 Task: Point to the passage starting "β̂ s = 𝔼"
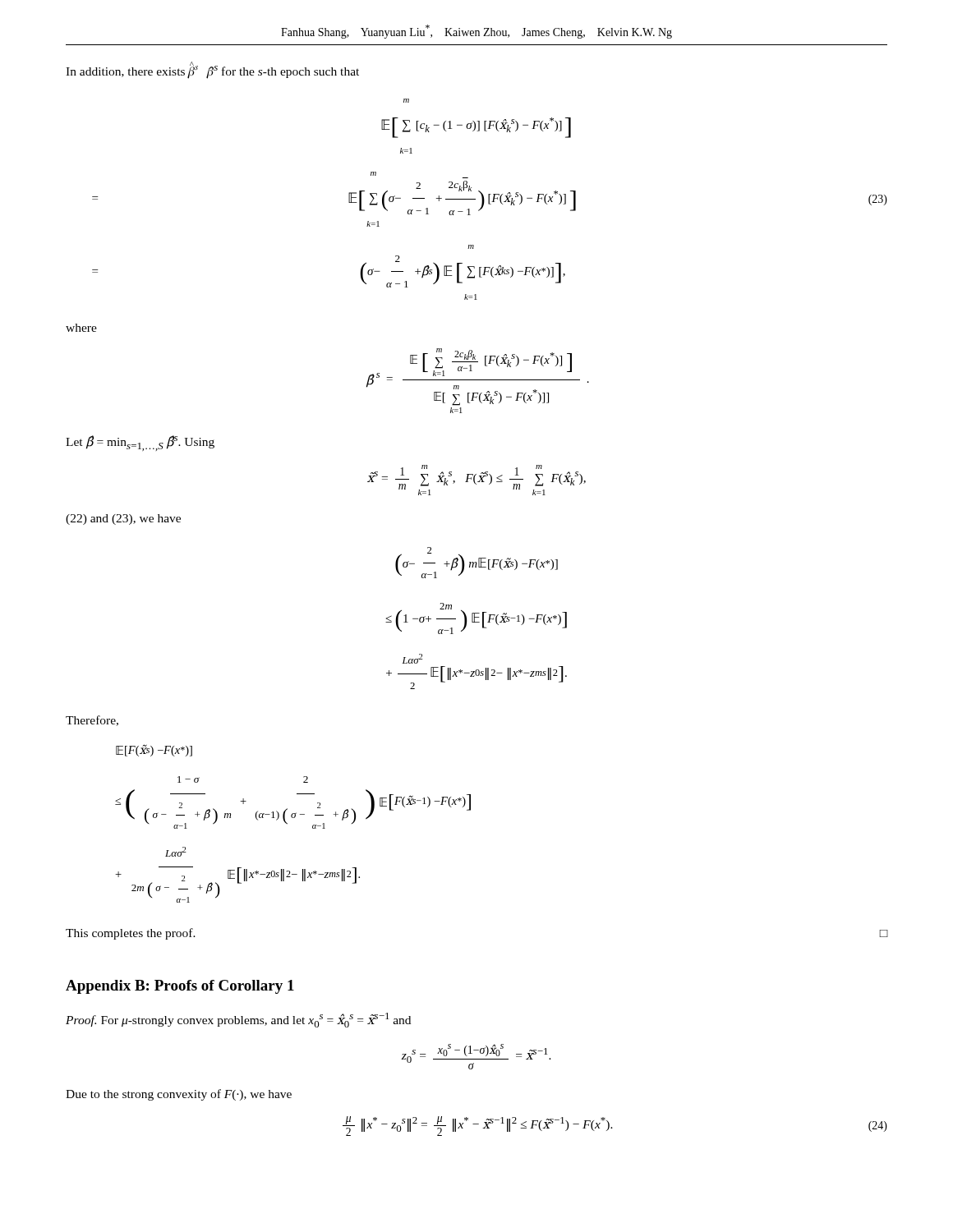(478, 380)
